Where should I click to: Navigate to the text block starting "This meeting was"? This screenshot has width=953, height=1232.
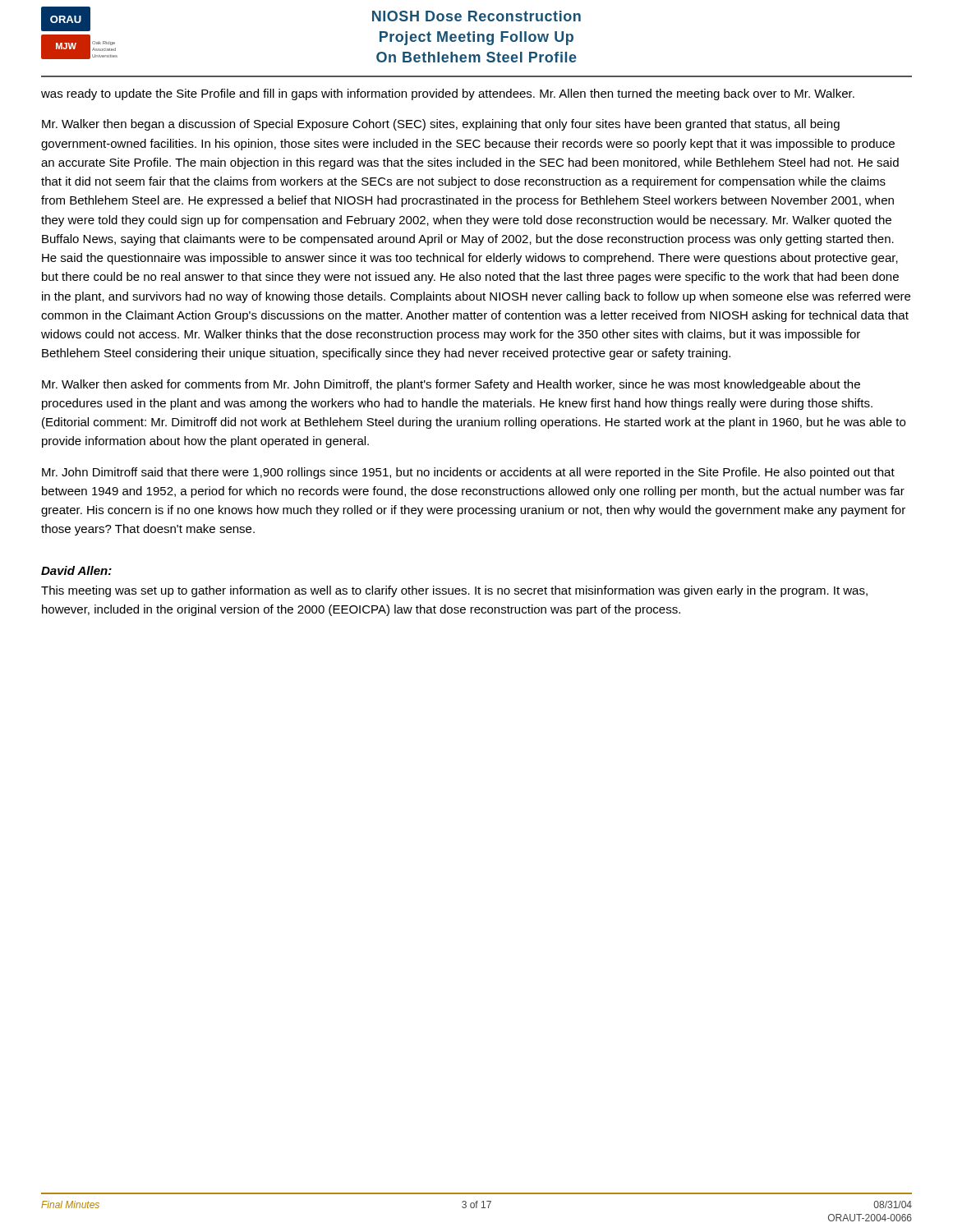[455, 599]
